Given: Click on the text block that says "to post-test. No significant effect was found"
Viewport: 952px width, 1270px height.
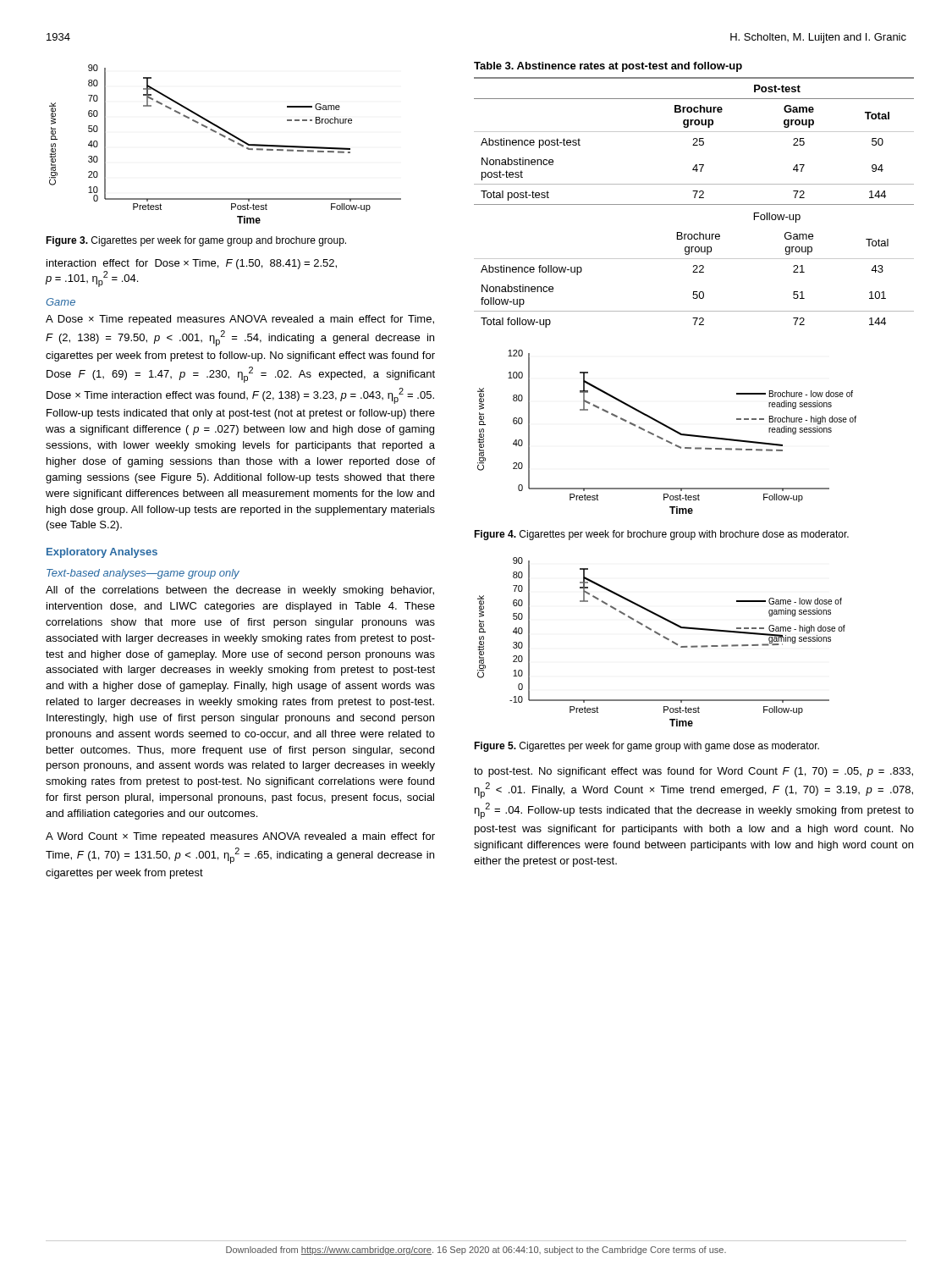Looking at the screenshot, I should pyautogui.click(x=694, y=816).
